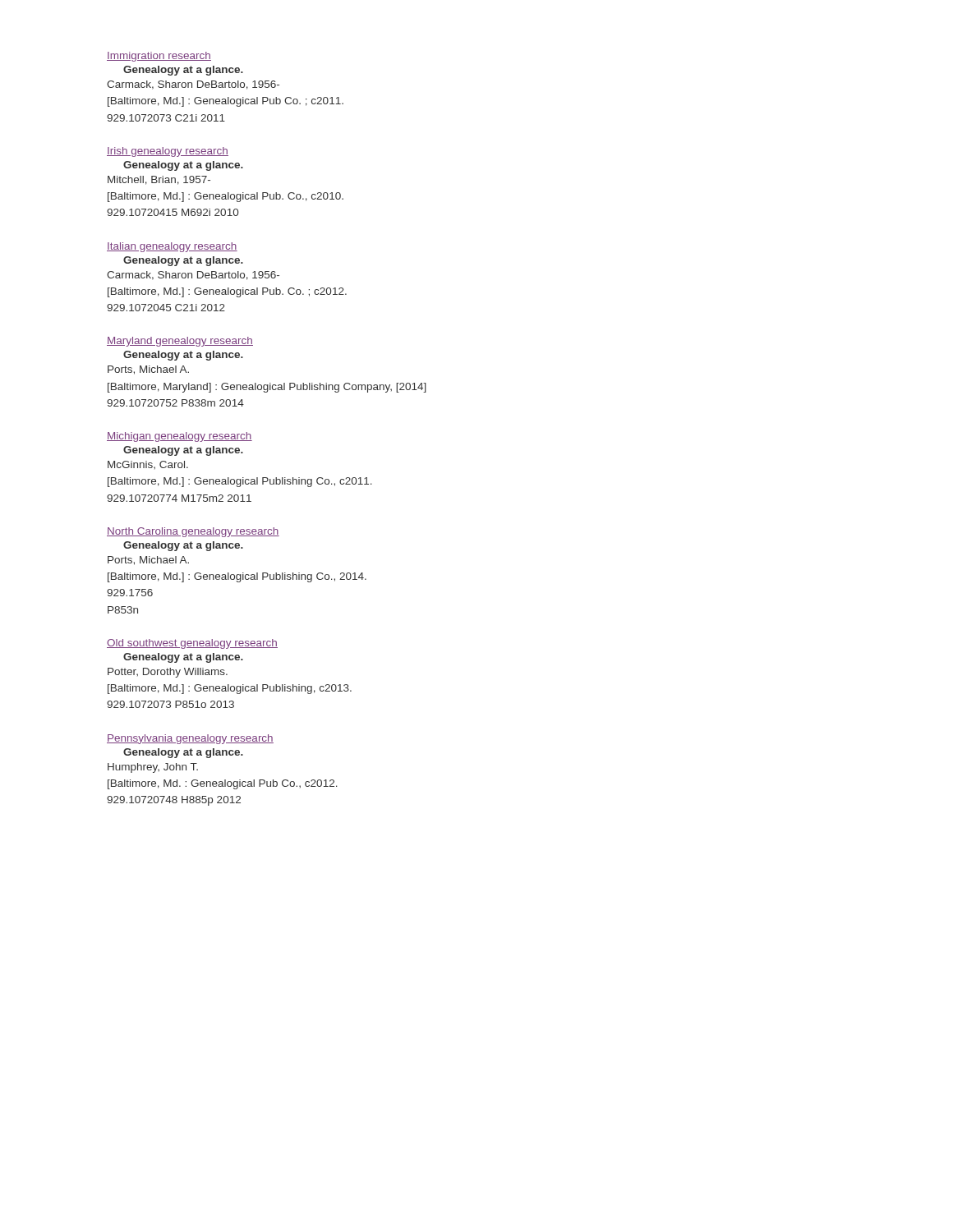Locate the list item that says "North Carolina genealogy research Genealogy at a"
Image resolution: width=953 pixels, height=1232 pixels.
[193, 532]
